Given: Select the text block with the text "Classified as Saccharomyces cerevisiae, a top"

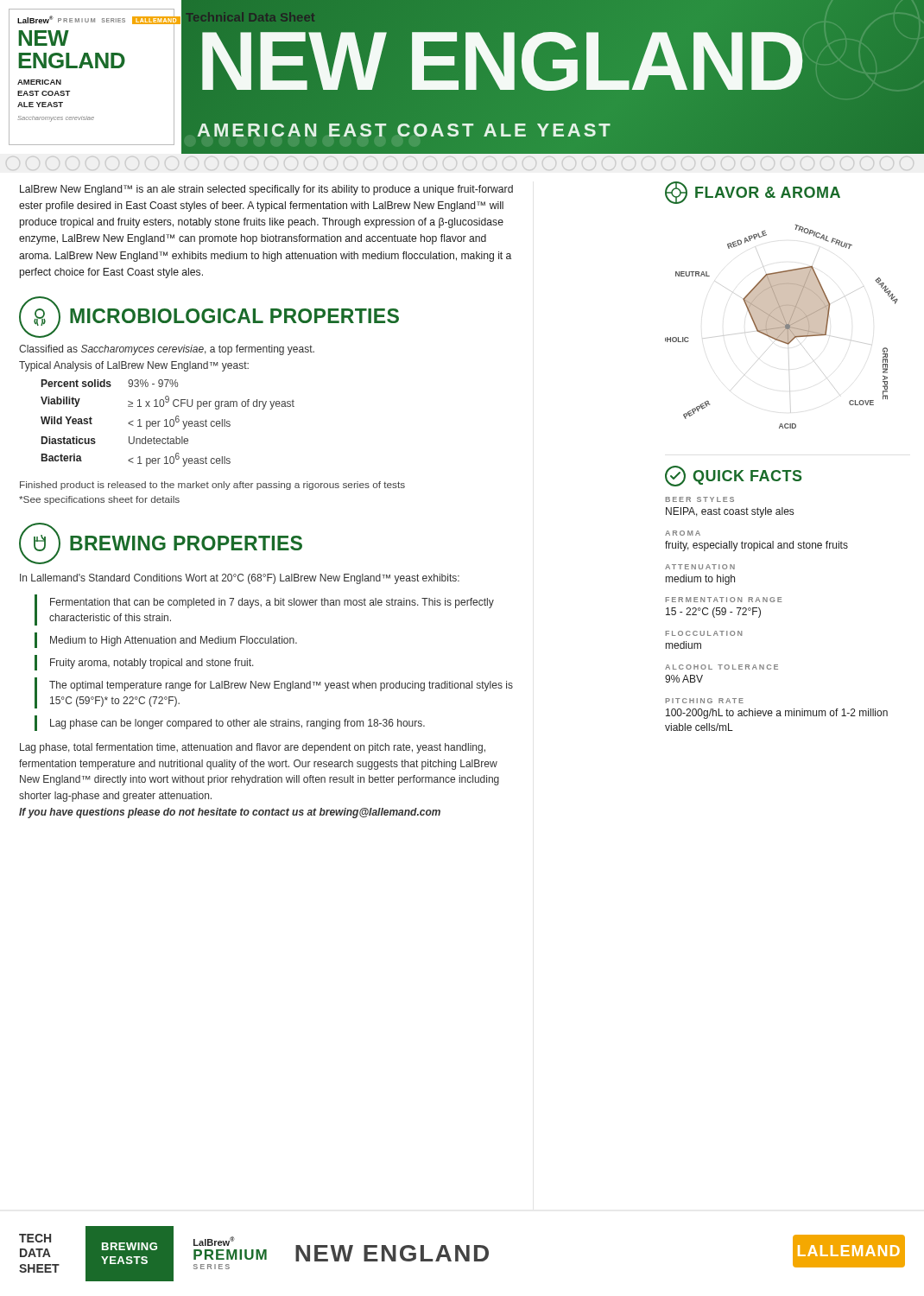Looking at the screenshot, I should coord(167,349).
